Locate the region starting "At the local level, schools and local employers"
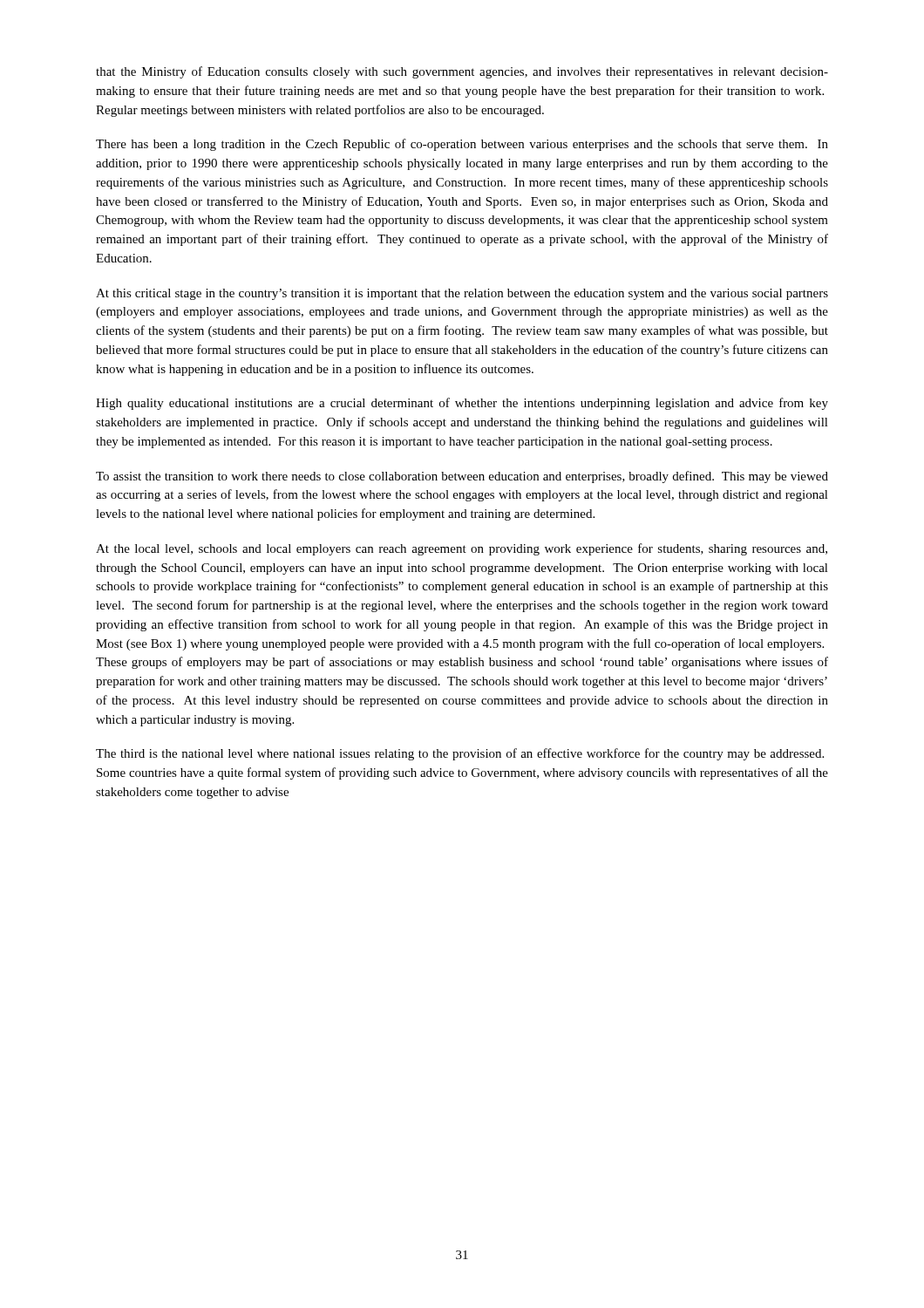Viewport: 924px width, 1308px height. 462,634
